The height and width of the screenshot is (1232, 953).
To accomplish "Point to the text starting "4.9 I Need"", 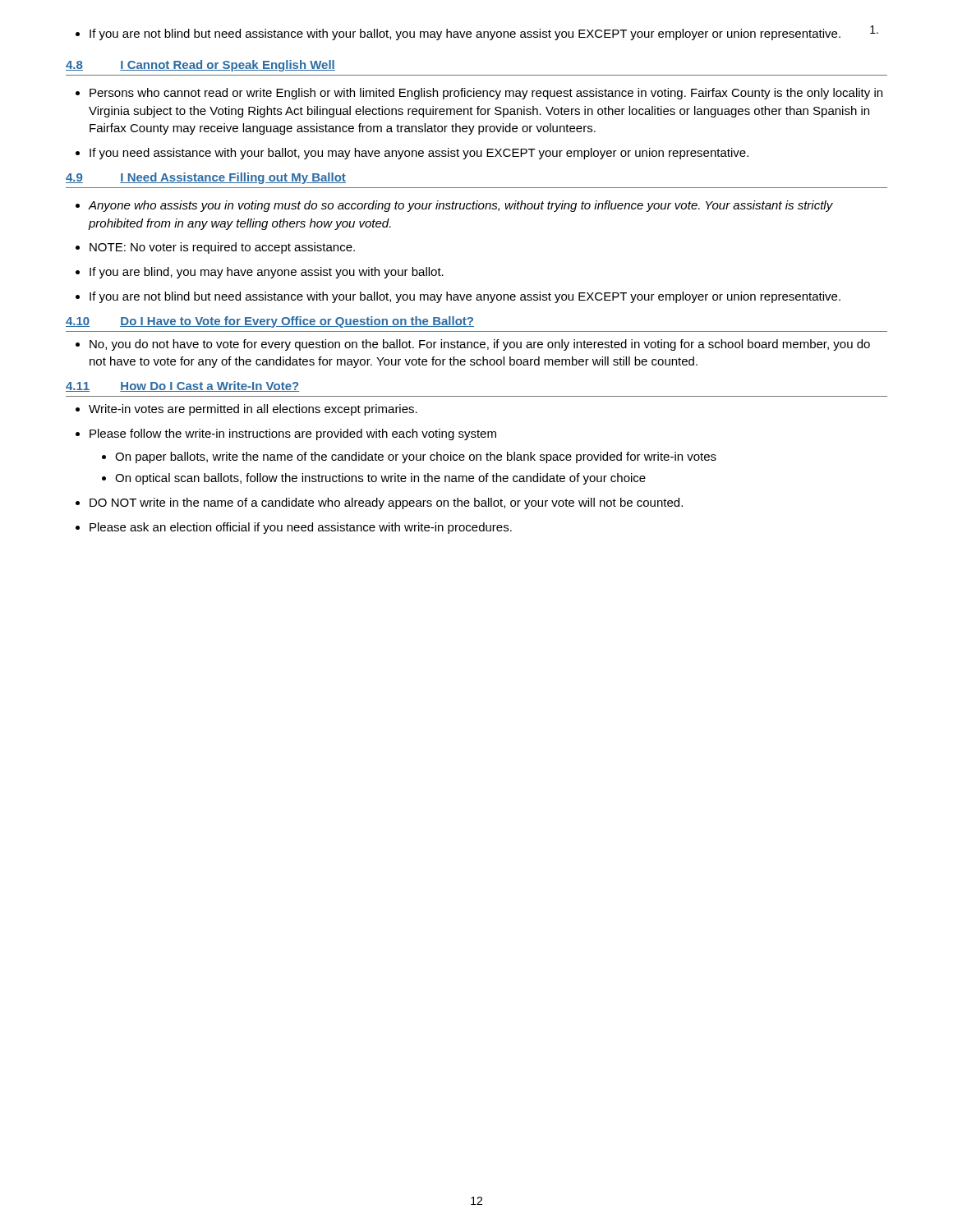I will [206, 177].
